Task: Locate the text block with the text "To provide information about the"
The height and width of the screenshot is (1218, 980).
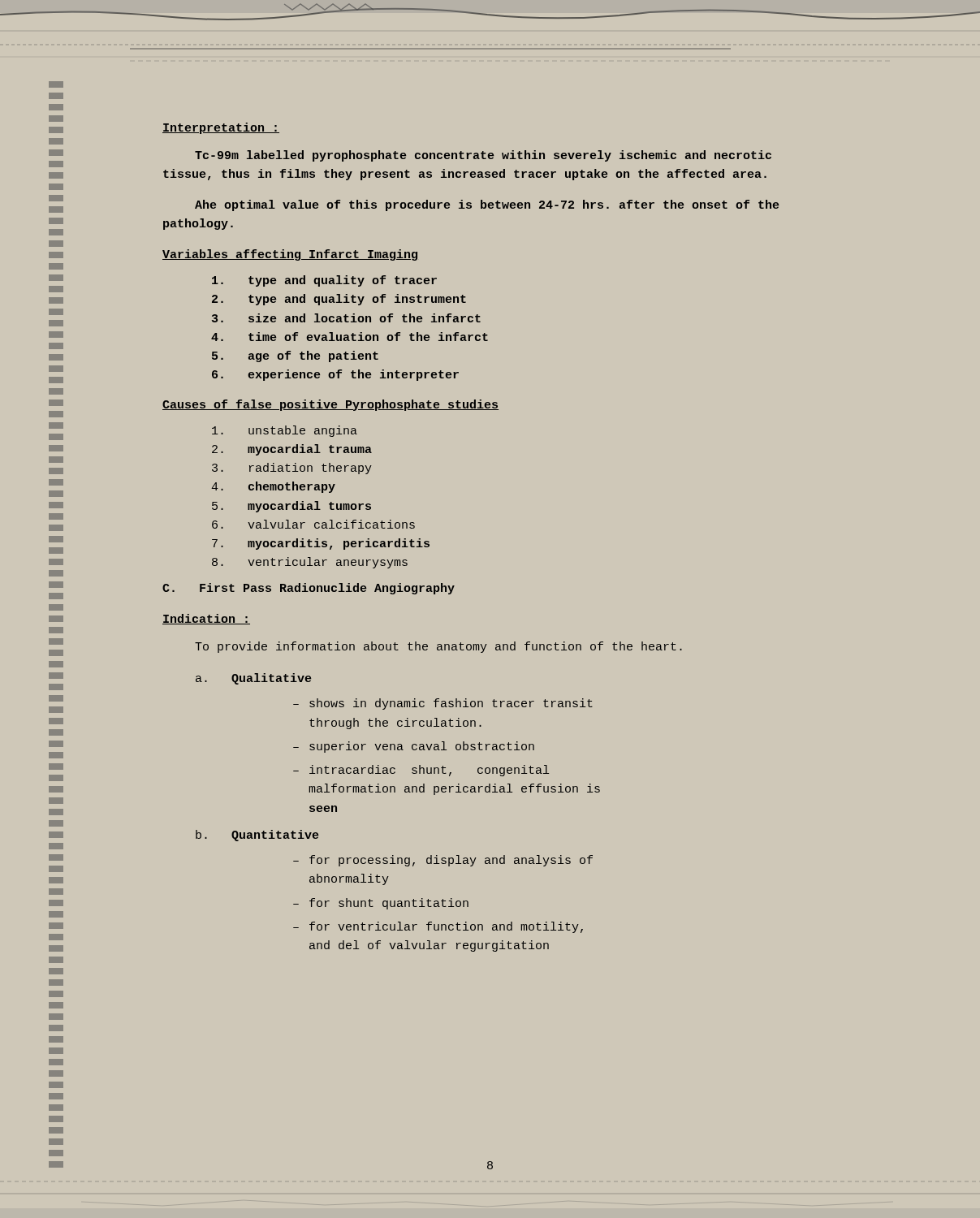Action: coord(440,647)
